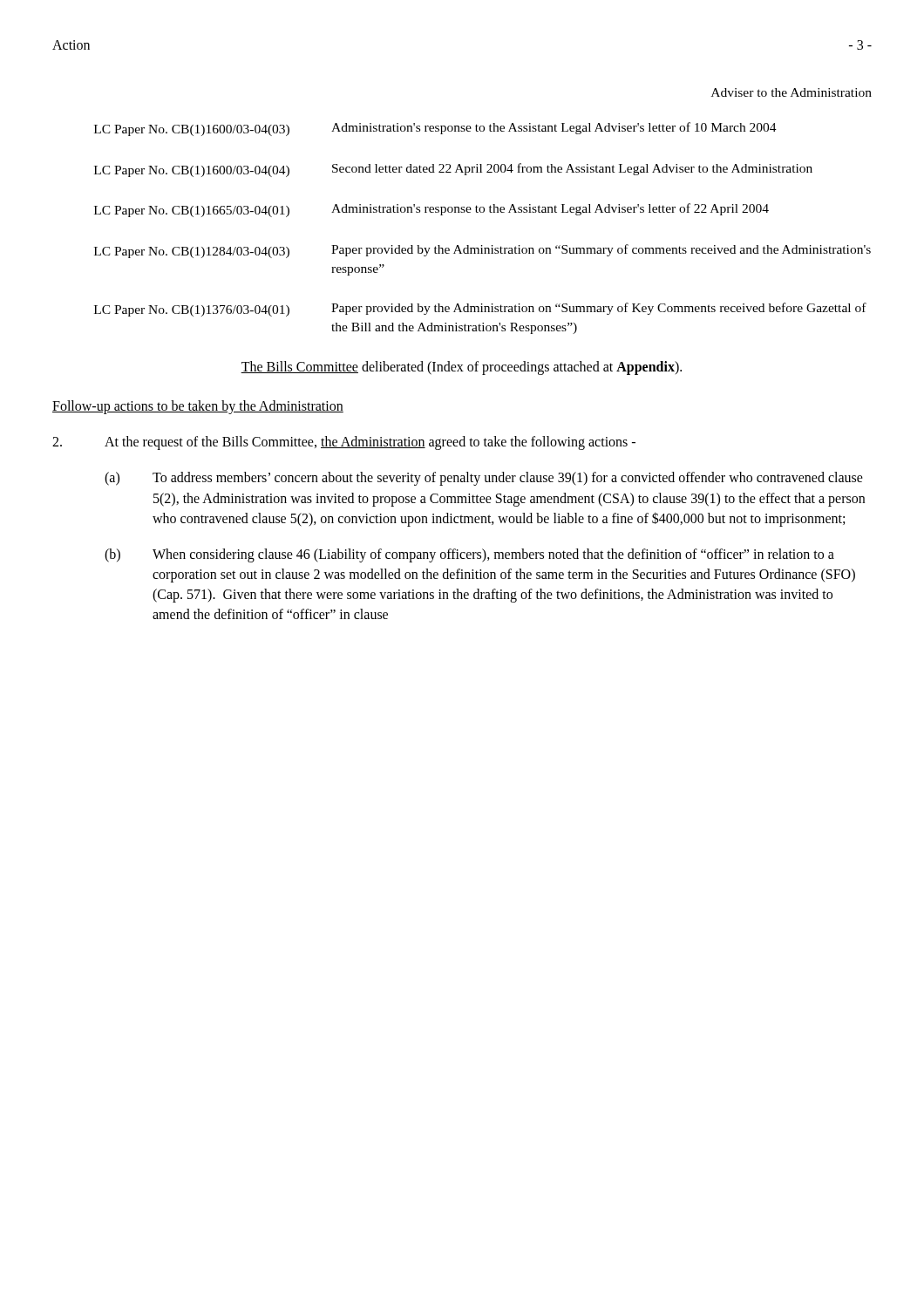The image size is (924, 1308).
Task: Find the block starting "Follow-up actions to be"
Action: coord(198,406)
